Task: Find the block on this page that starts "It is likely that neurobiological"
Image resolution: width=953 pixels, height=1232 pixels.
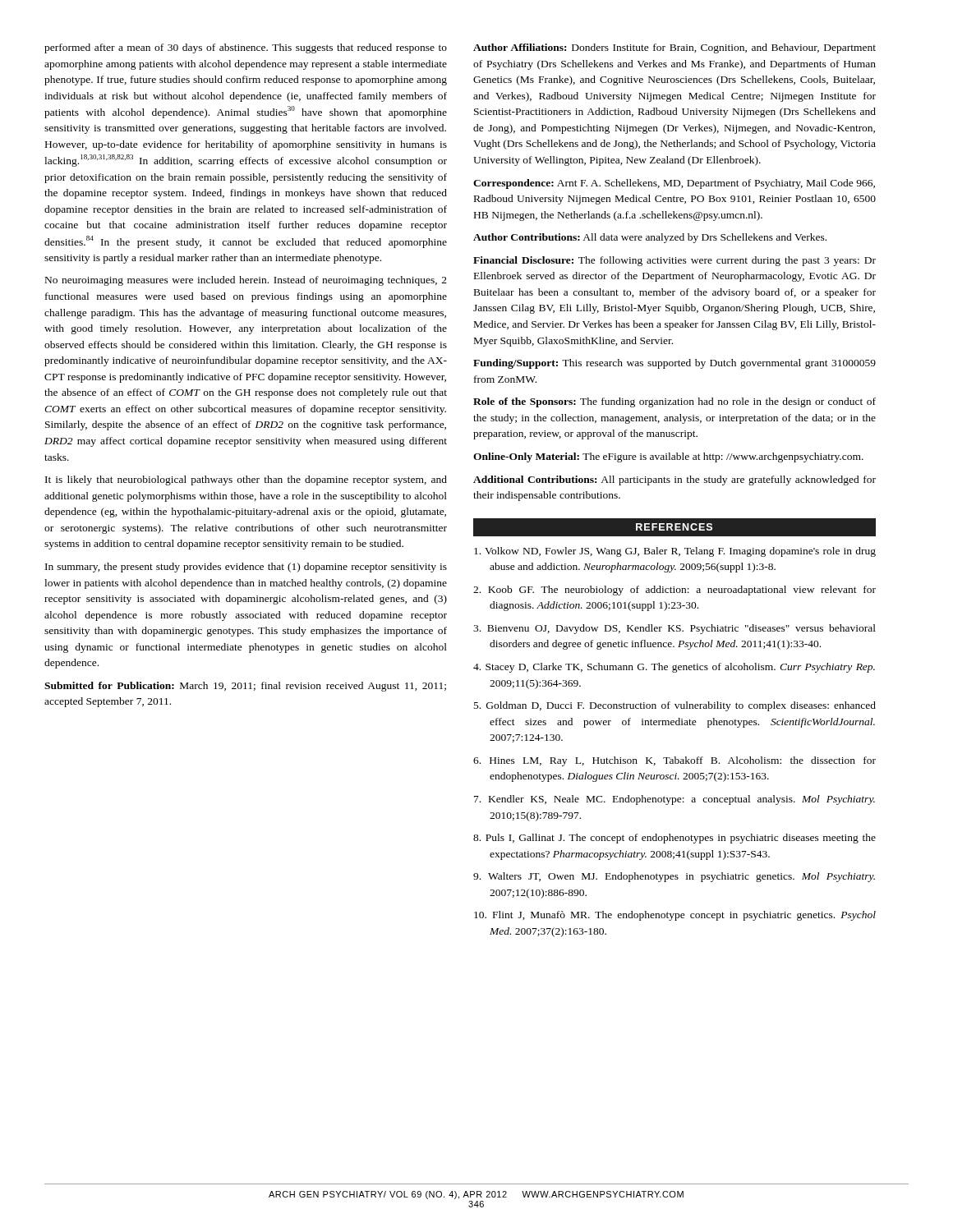Action: (246, 512)
